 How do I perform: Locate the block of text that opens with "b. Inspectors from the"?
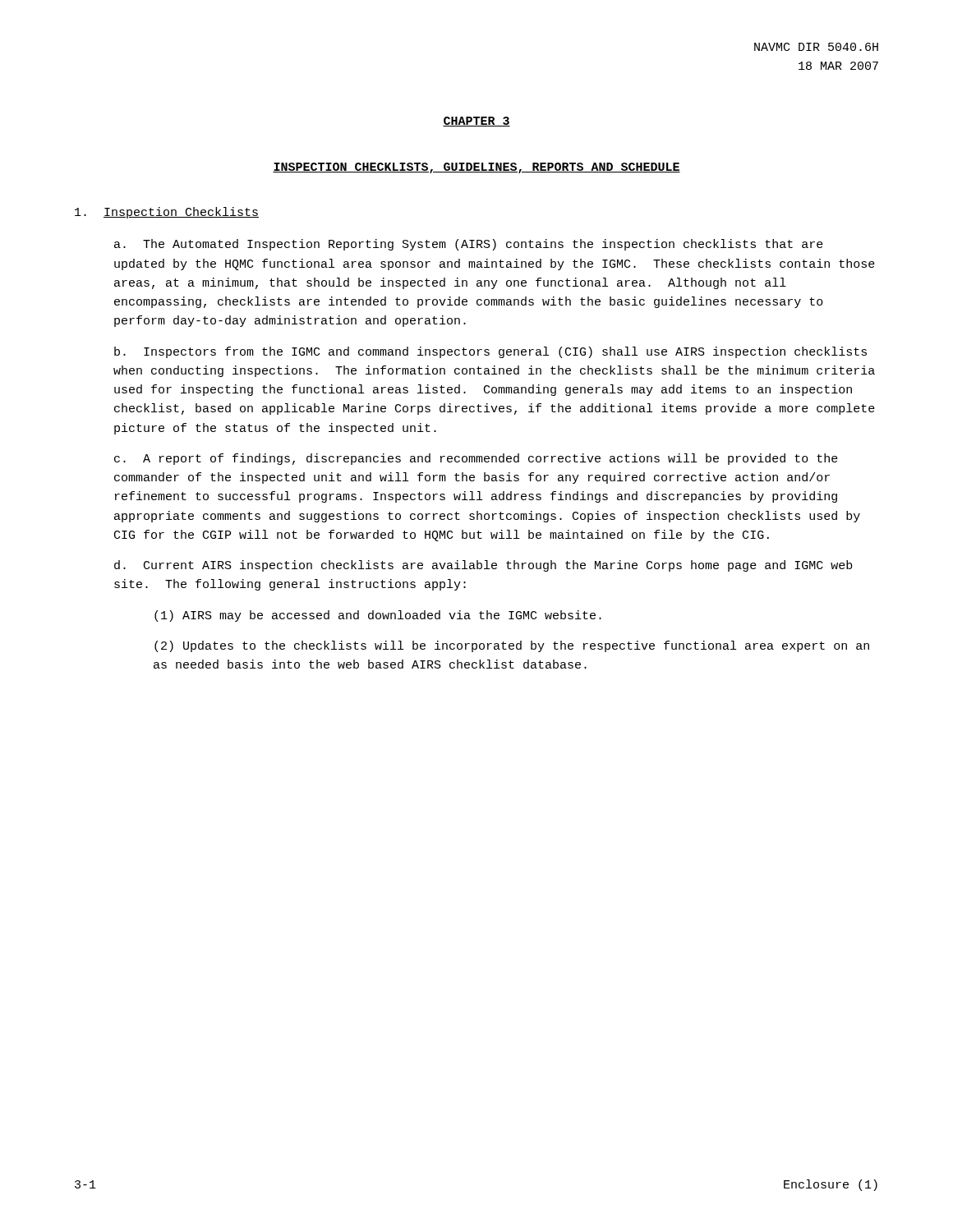click(494, 391)
